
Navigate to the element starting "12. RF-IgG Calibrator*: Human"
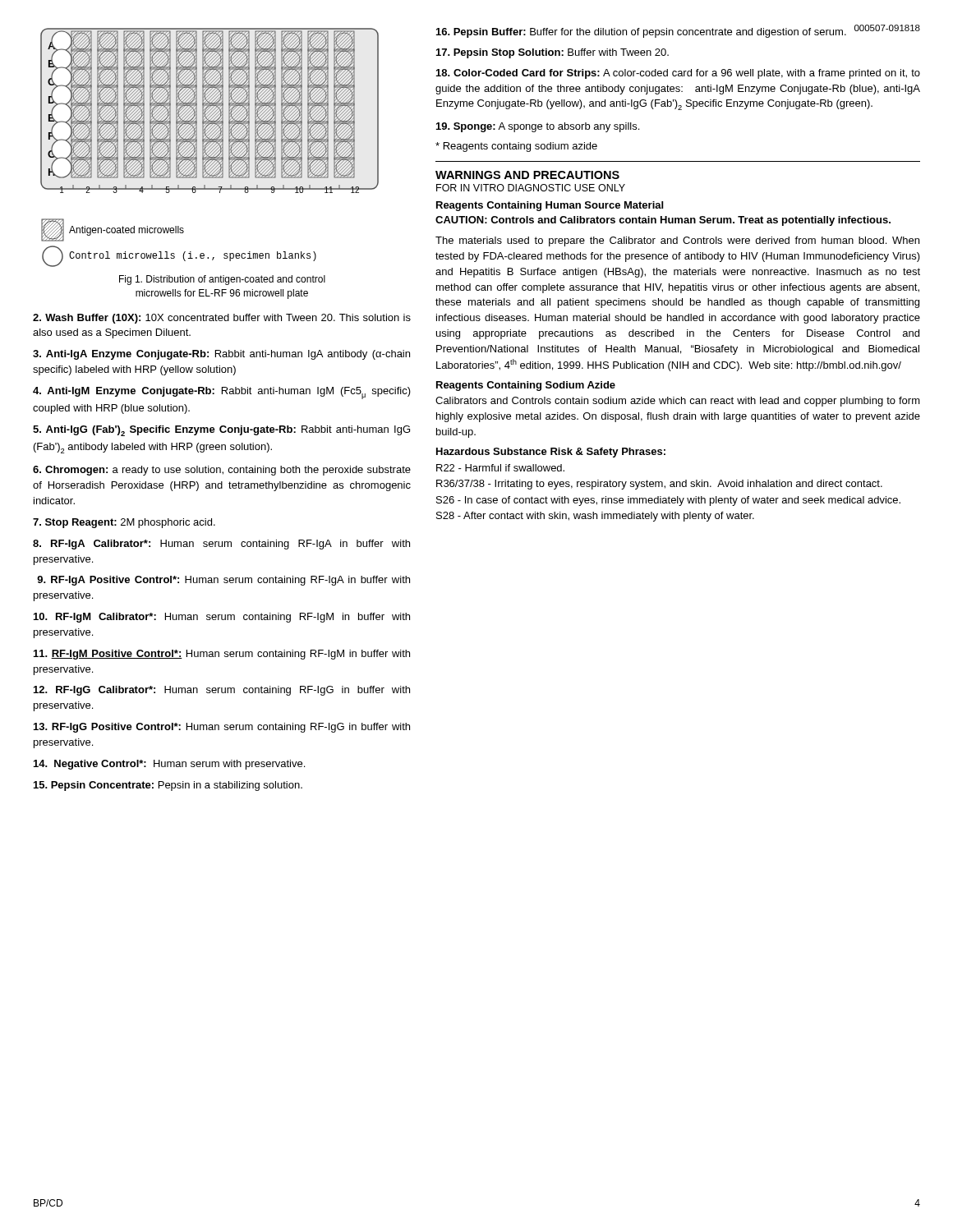[x=222, y=698]
